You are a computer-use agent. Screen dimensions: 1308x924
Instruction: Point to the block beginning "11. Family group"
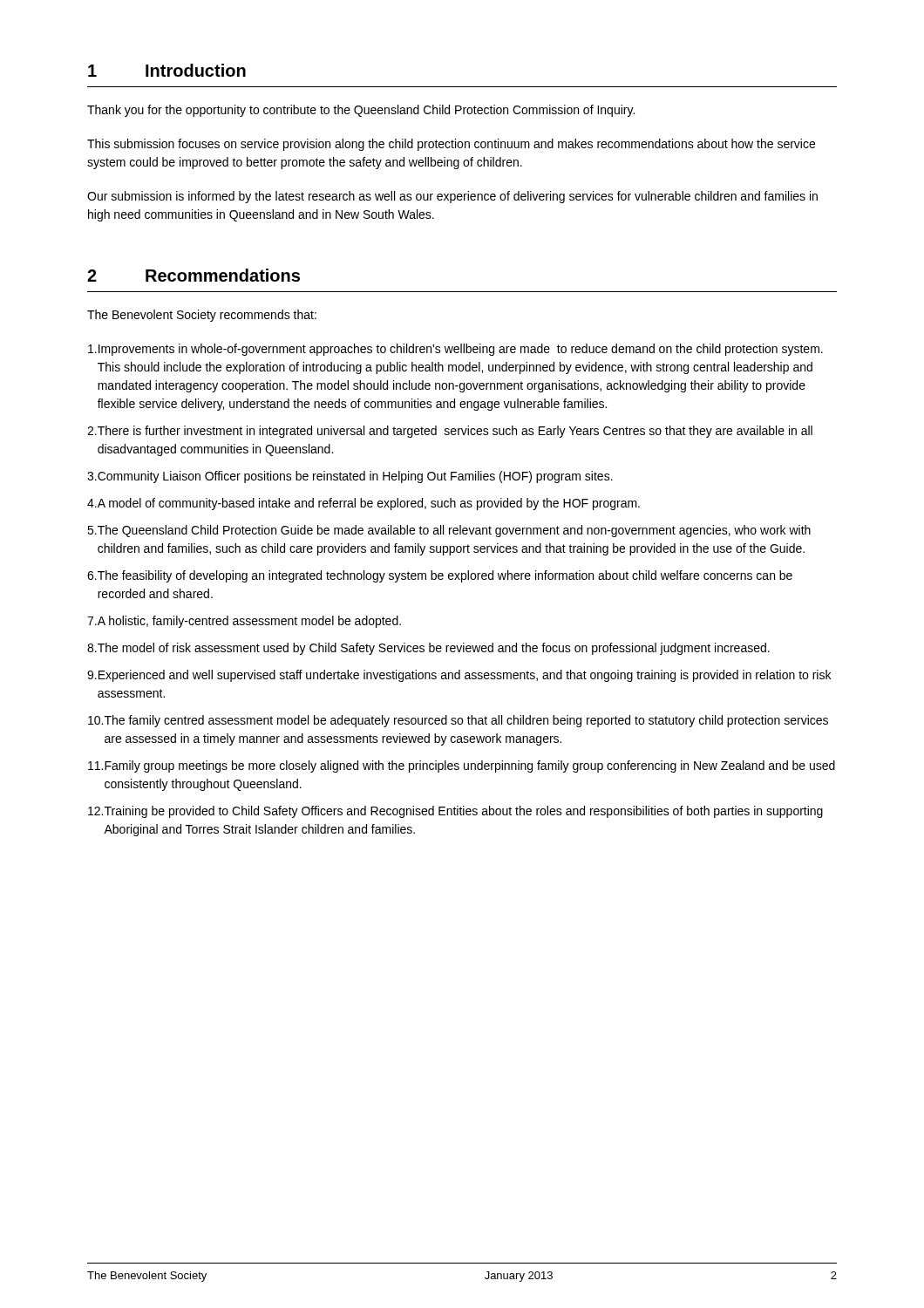click(x=462, y=775)
